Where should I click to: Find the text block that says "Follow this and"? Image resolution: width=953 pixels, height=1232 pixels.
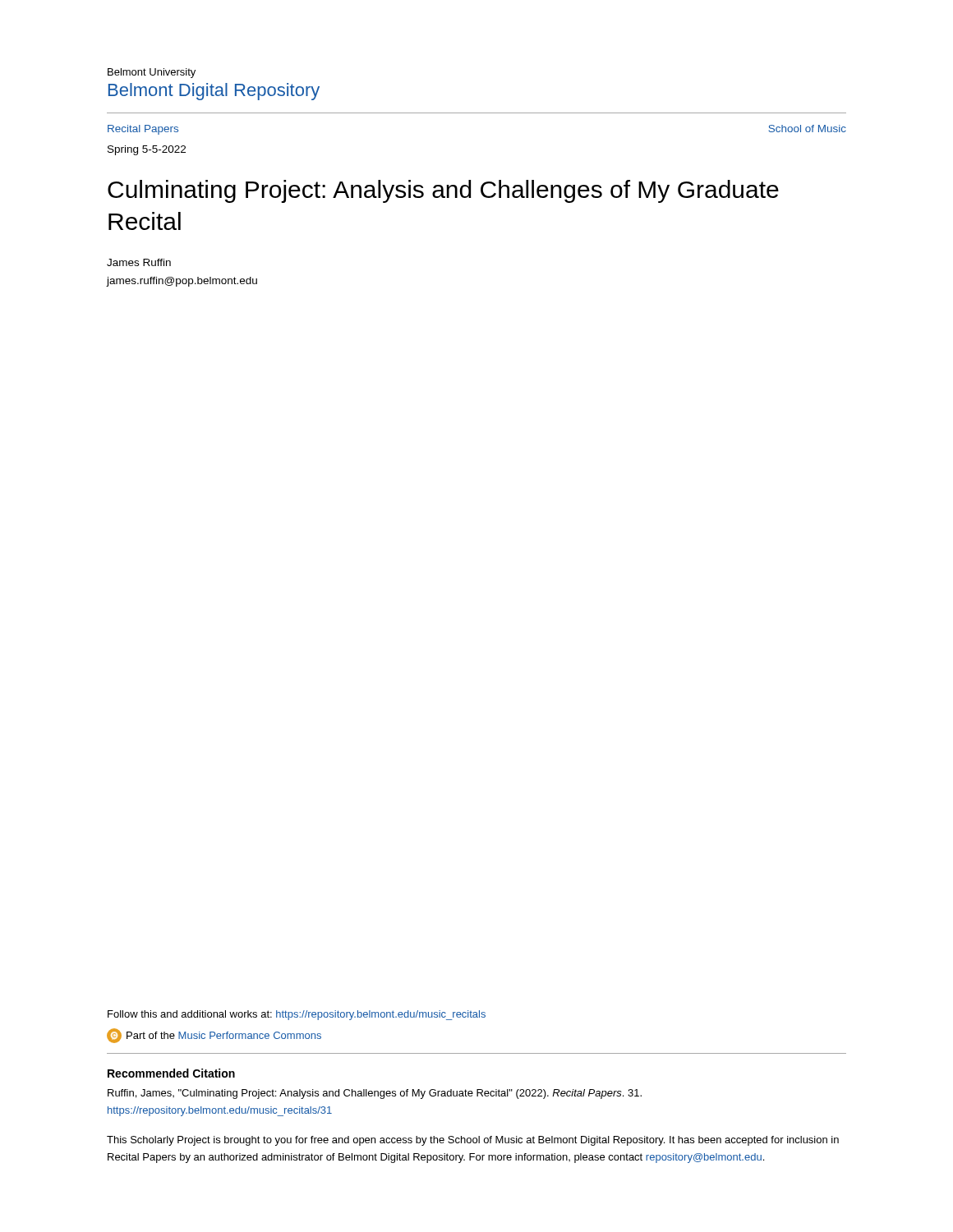(296, 1014)
